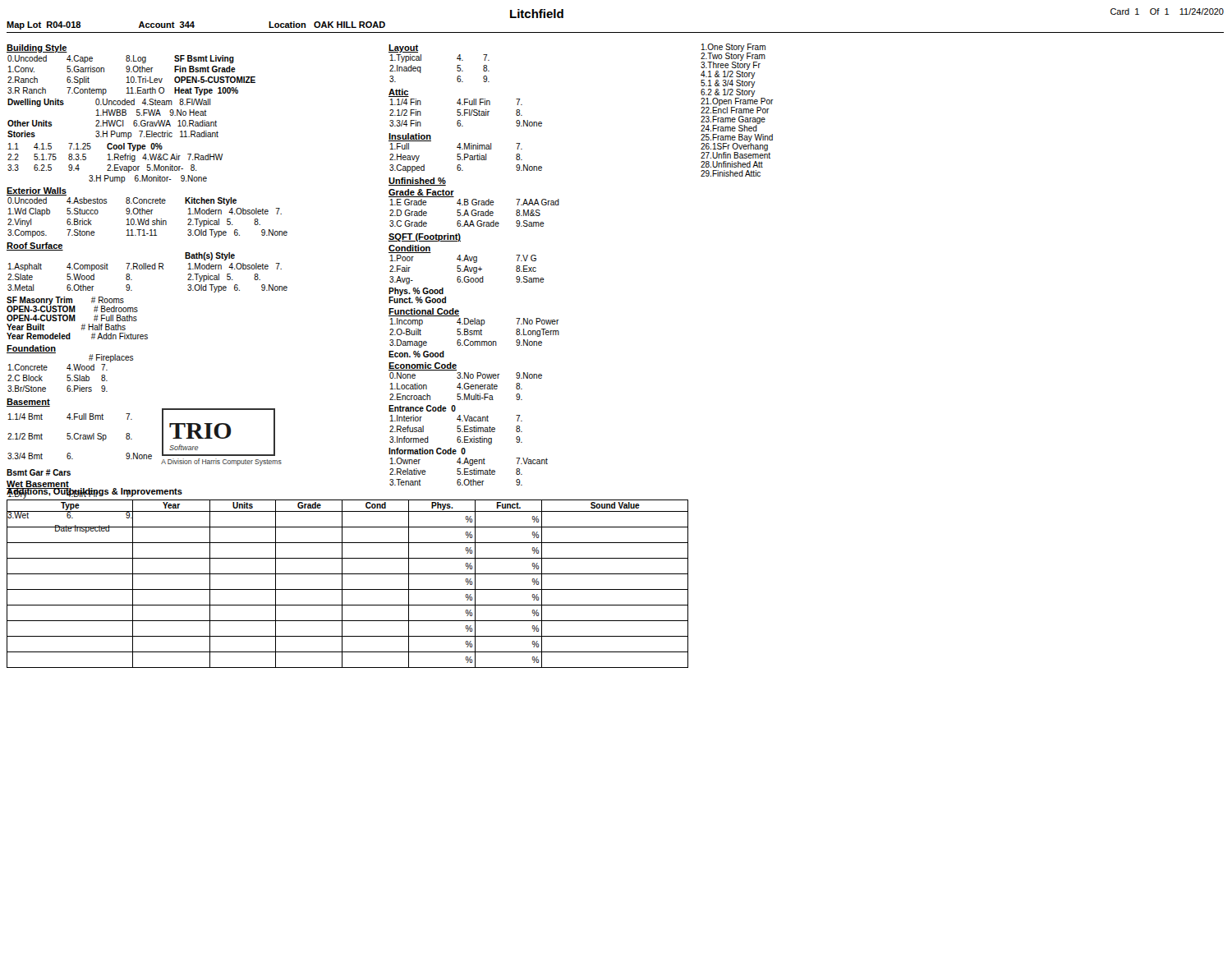Locate the section header with the text "Unfinished %"
Screen dimensions: 953x1232
(417, 181)
